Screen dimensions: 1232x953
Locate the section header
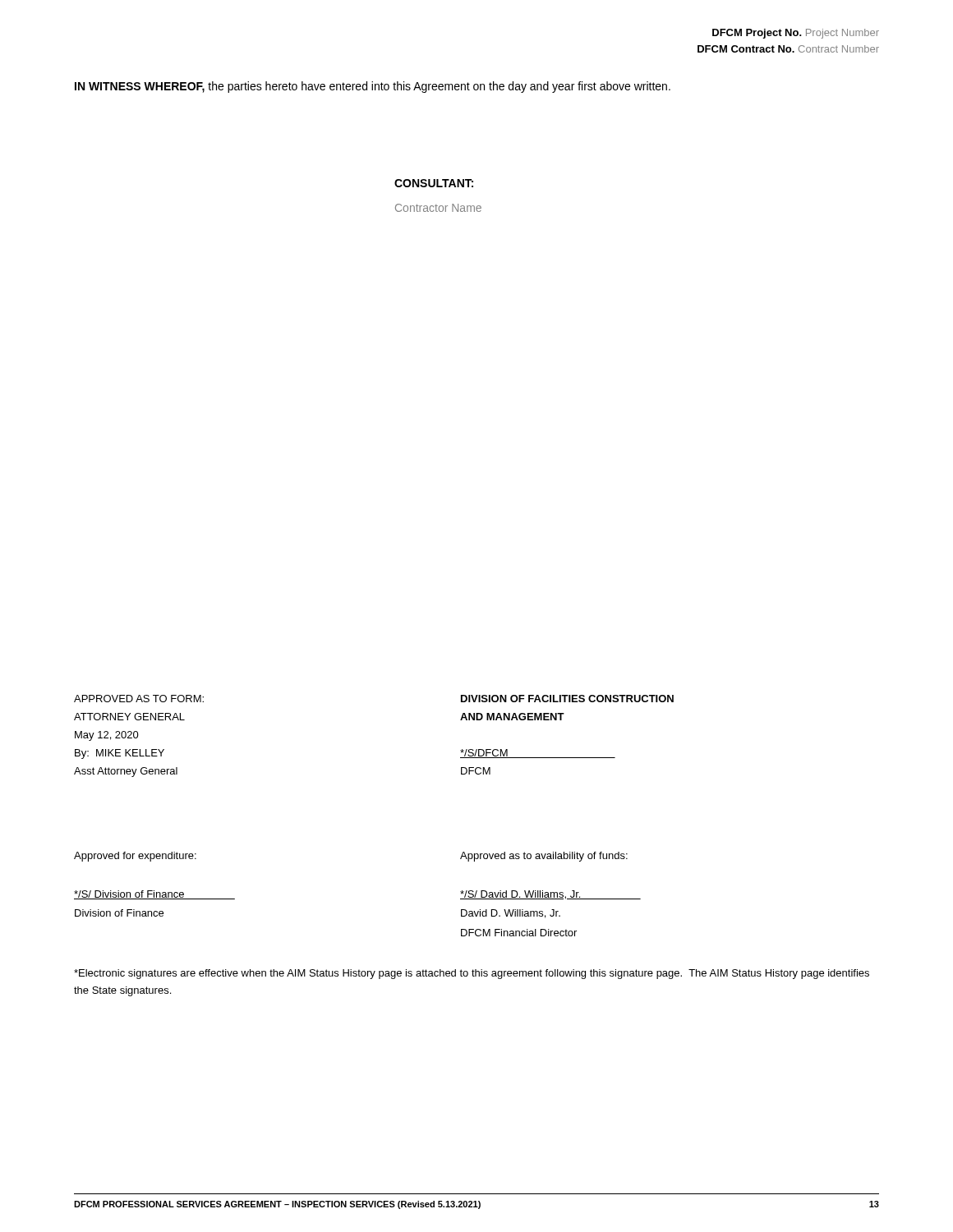[x=434, y=183]
